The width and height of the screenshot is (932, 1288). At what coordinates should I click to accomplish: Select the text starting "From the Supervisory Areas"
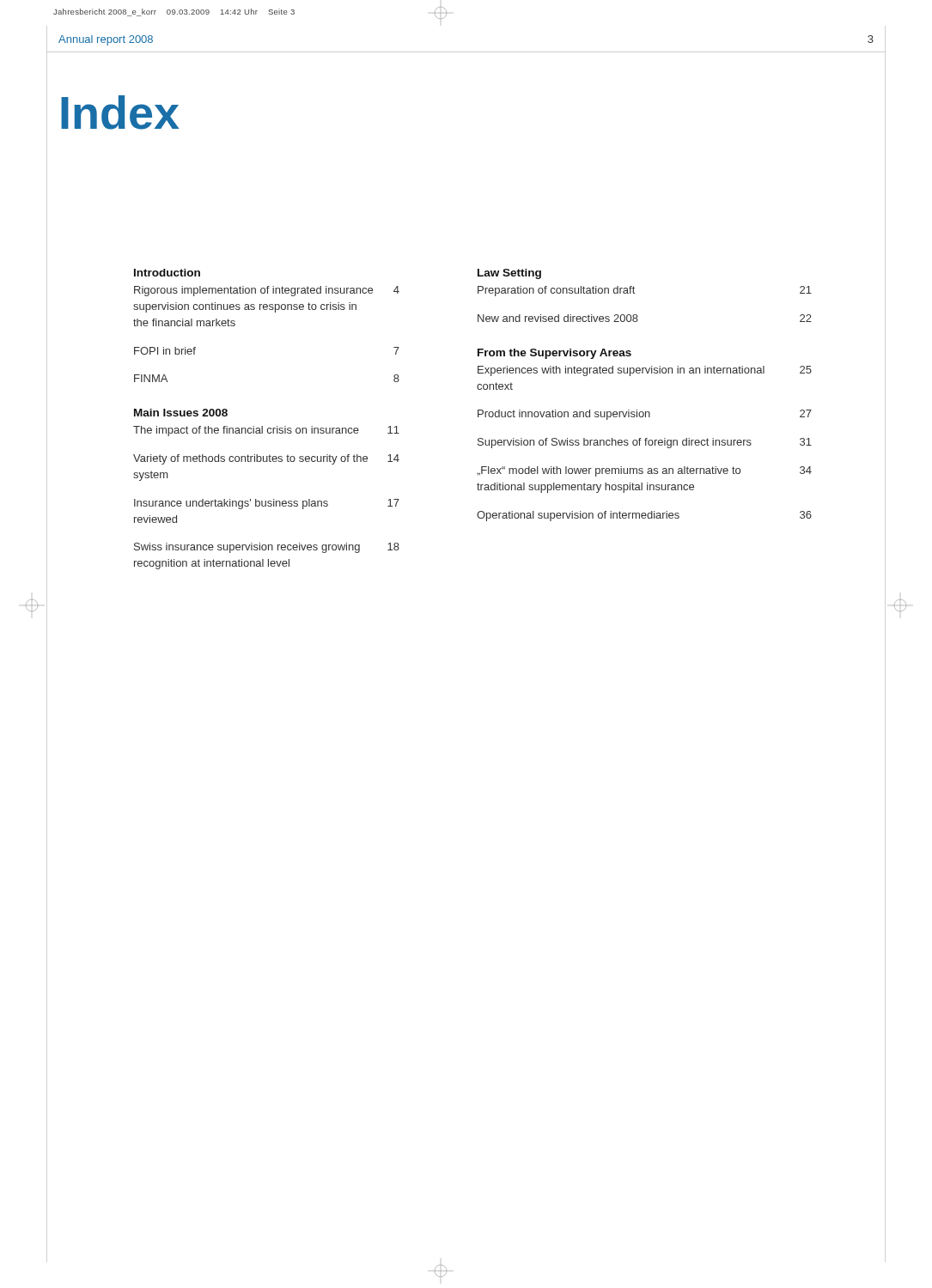coord(554,352)
